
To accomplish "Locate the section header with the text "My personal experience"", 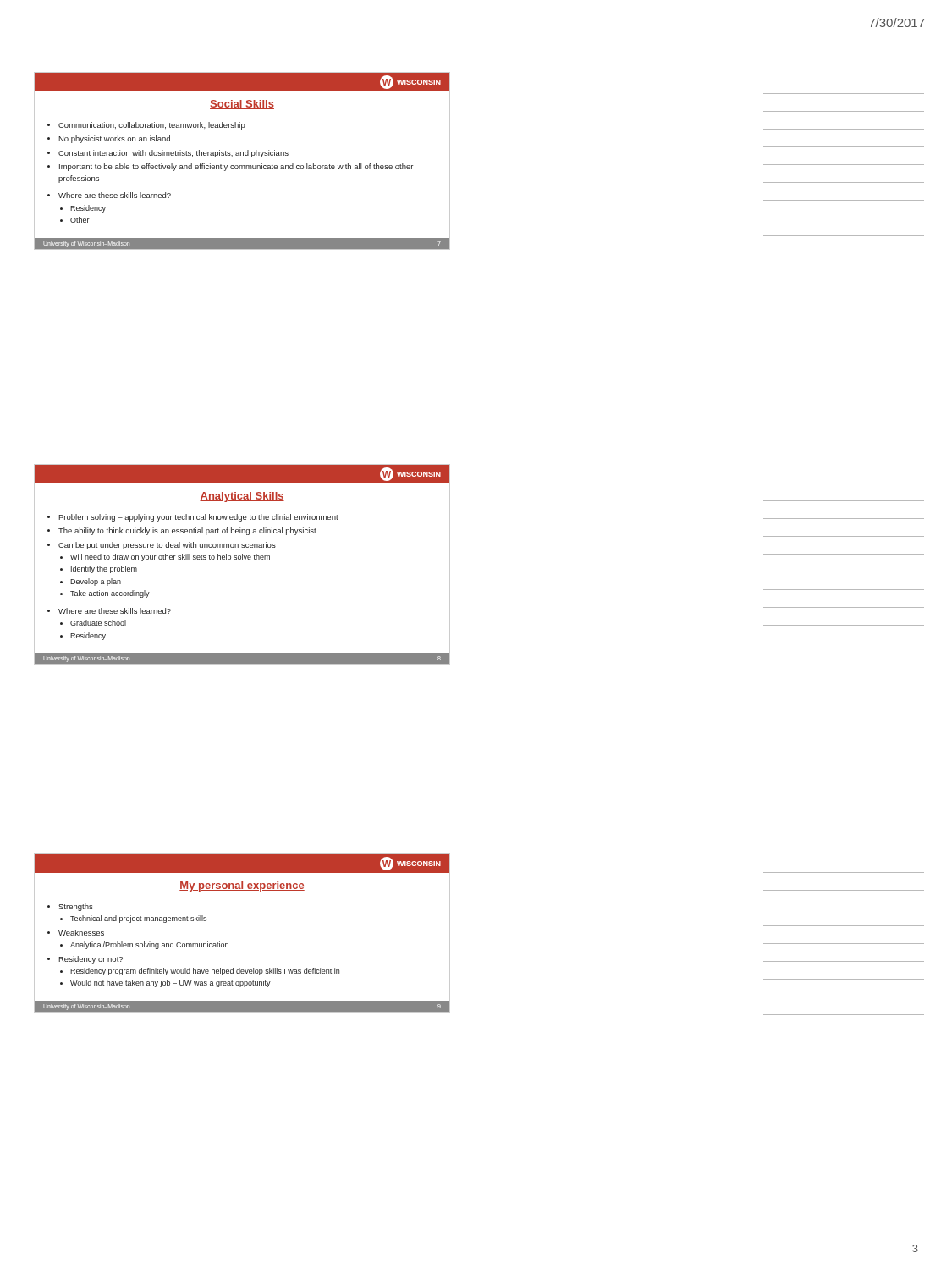I will pos(242,885).
